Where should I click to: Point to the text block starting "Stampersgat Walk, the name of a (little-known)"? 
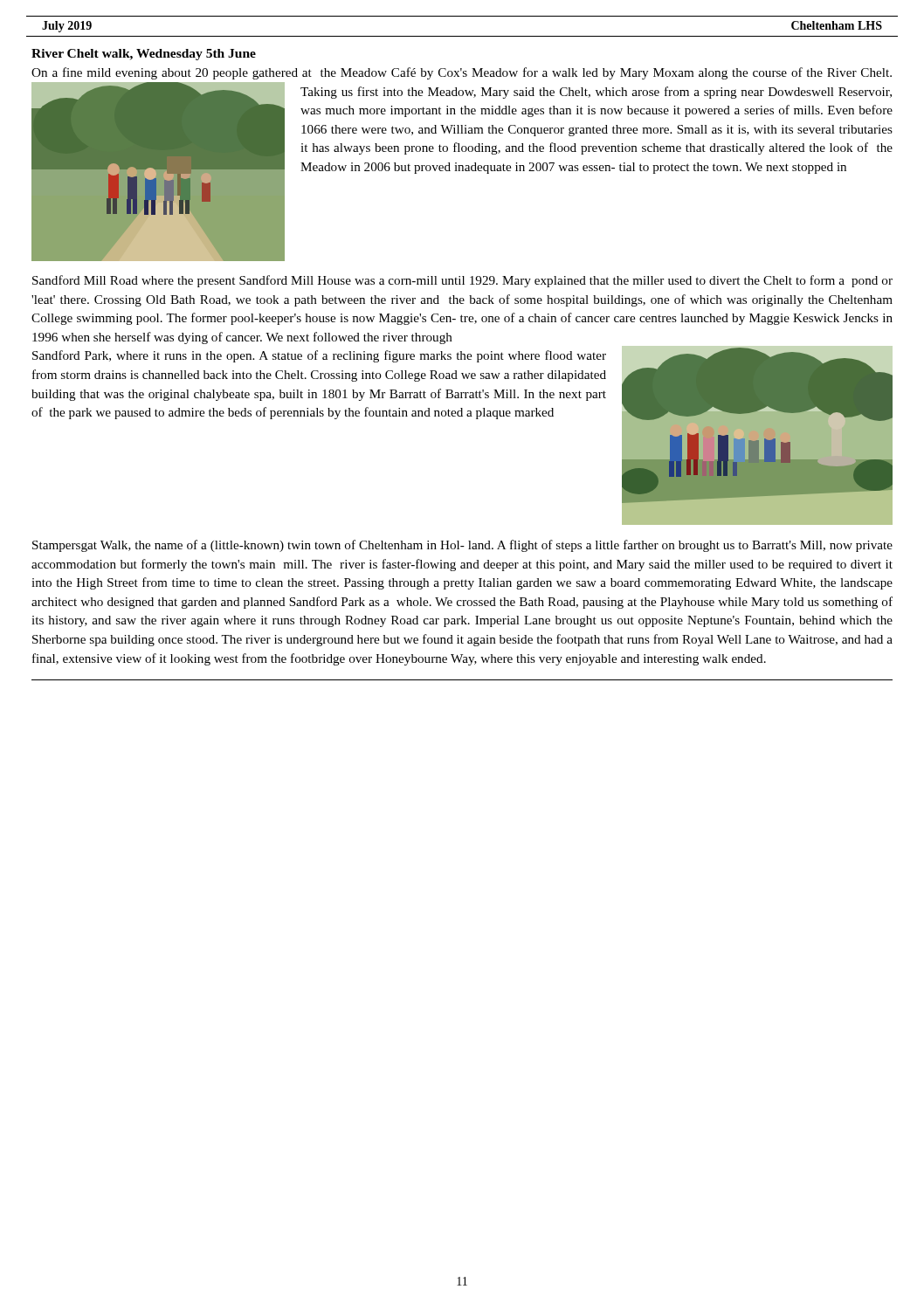(x=462, y=601)
